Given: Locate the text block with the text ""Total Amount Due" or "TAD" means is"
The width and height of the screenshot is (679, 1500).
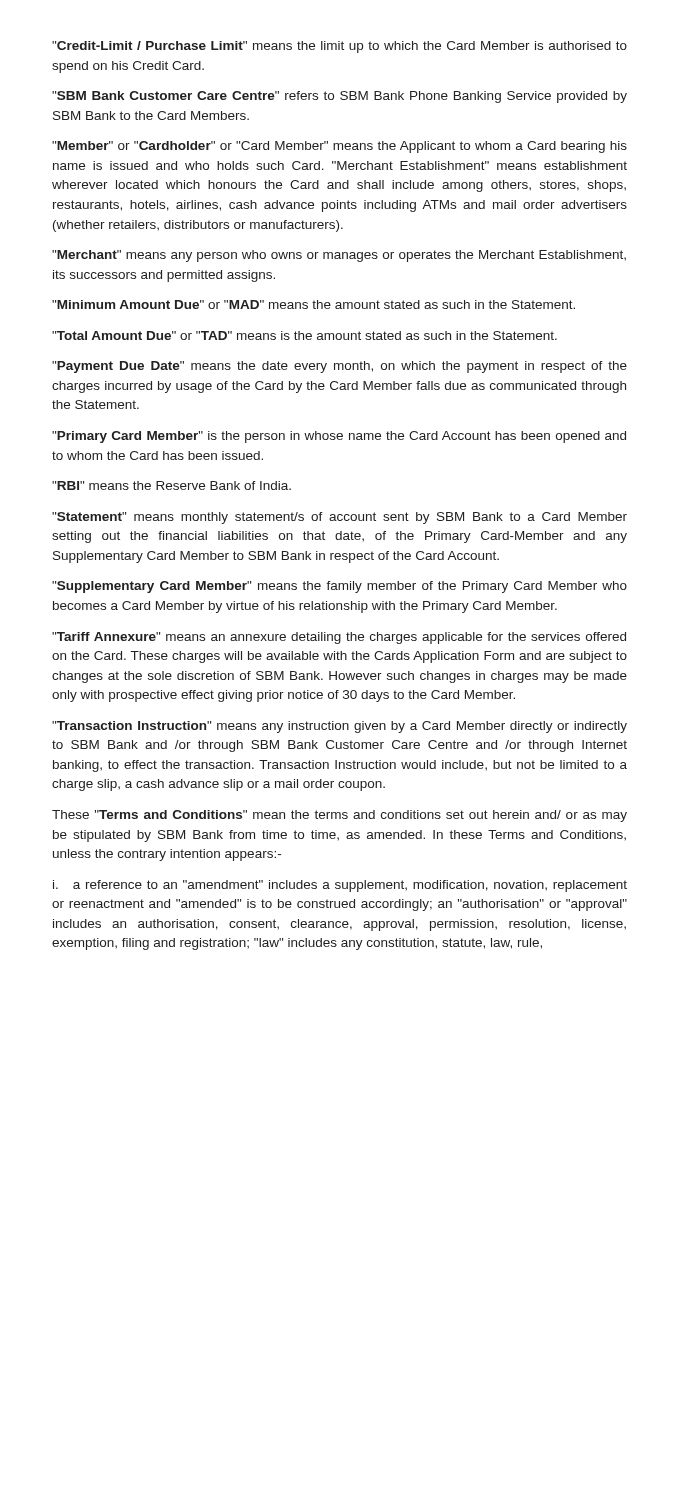Looking at the screenshot, I should point(305,335).
